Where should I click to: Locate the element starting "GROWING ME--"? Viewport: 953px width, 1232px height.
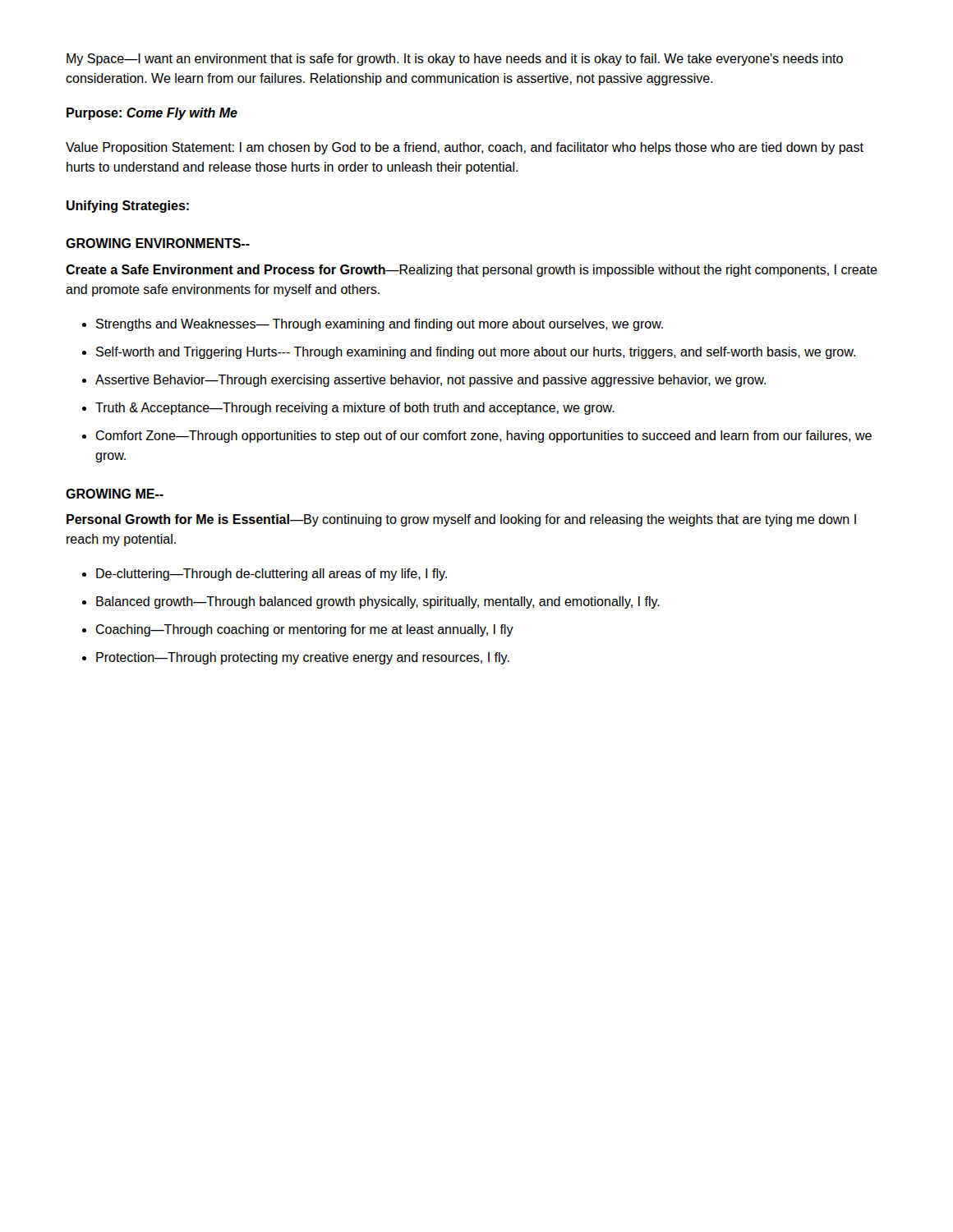(115, 494)
